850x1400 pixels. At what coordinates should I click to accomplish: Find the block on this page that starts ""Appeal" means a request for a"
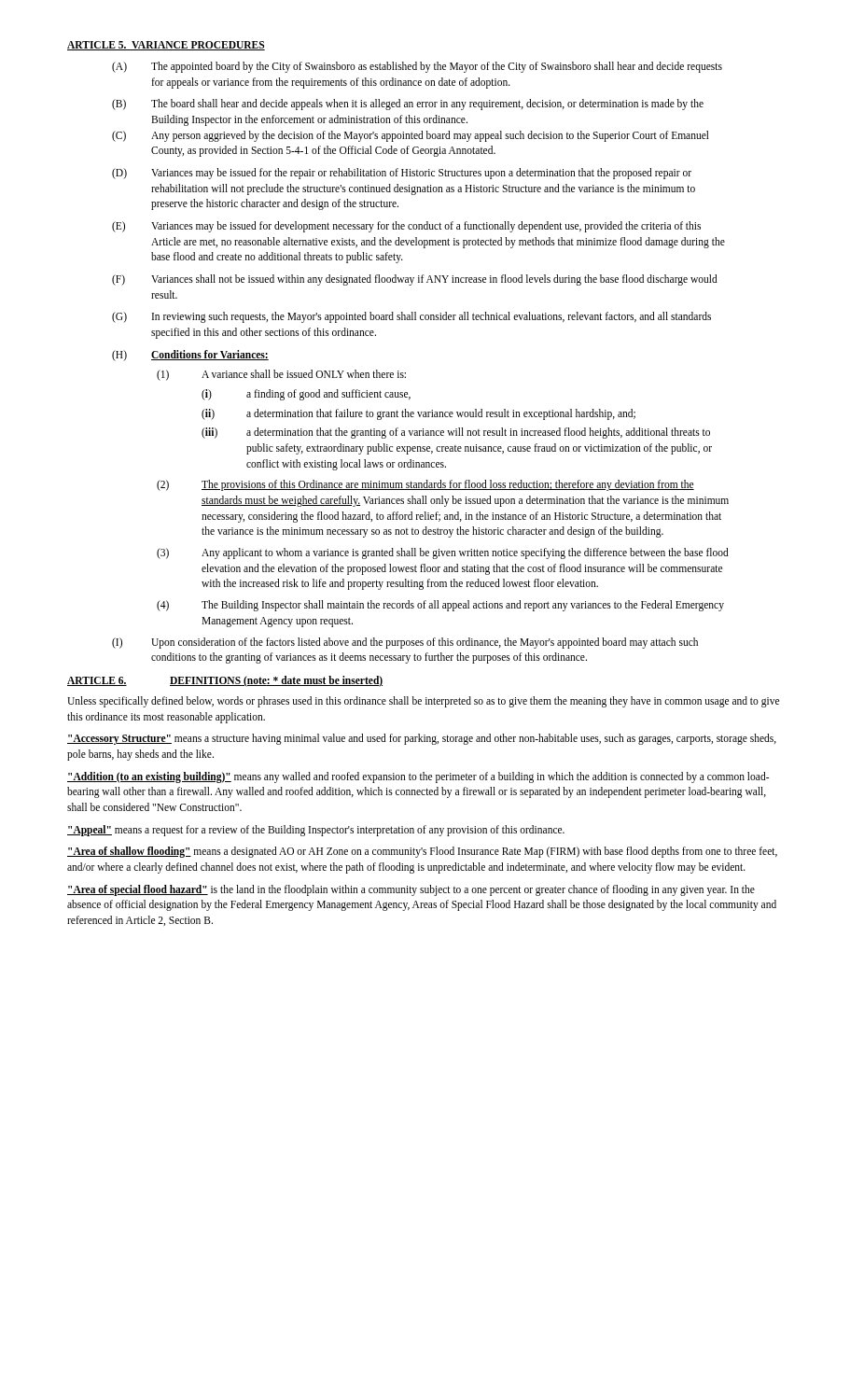(316, 829)
